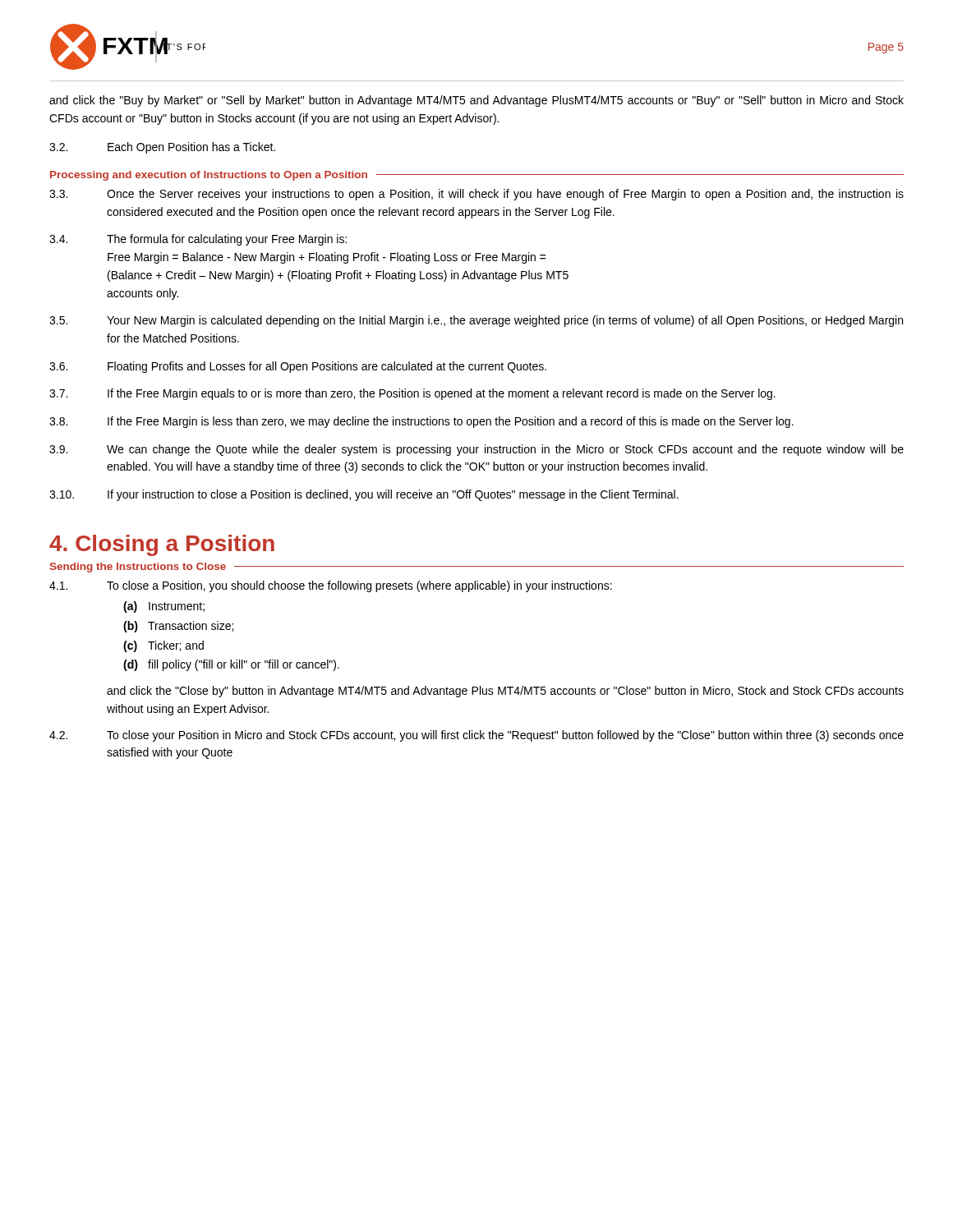
Task: Where is the passage that starts "3.9. We can change the"?
Action: tap(476, 459)
